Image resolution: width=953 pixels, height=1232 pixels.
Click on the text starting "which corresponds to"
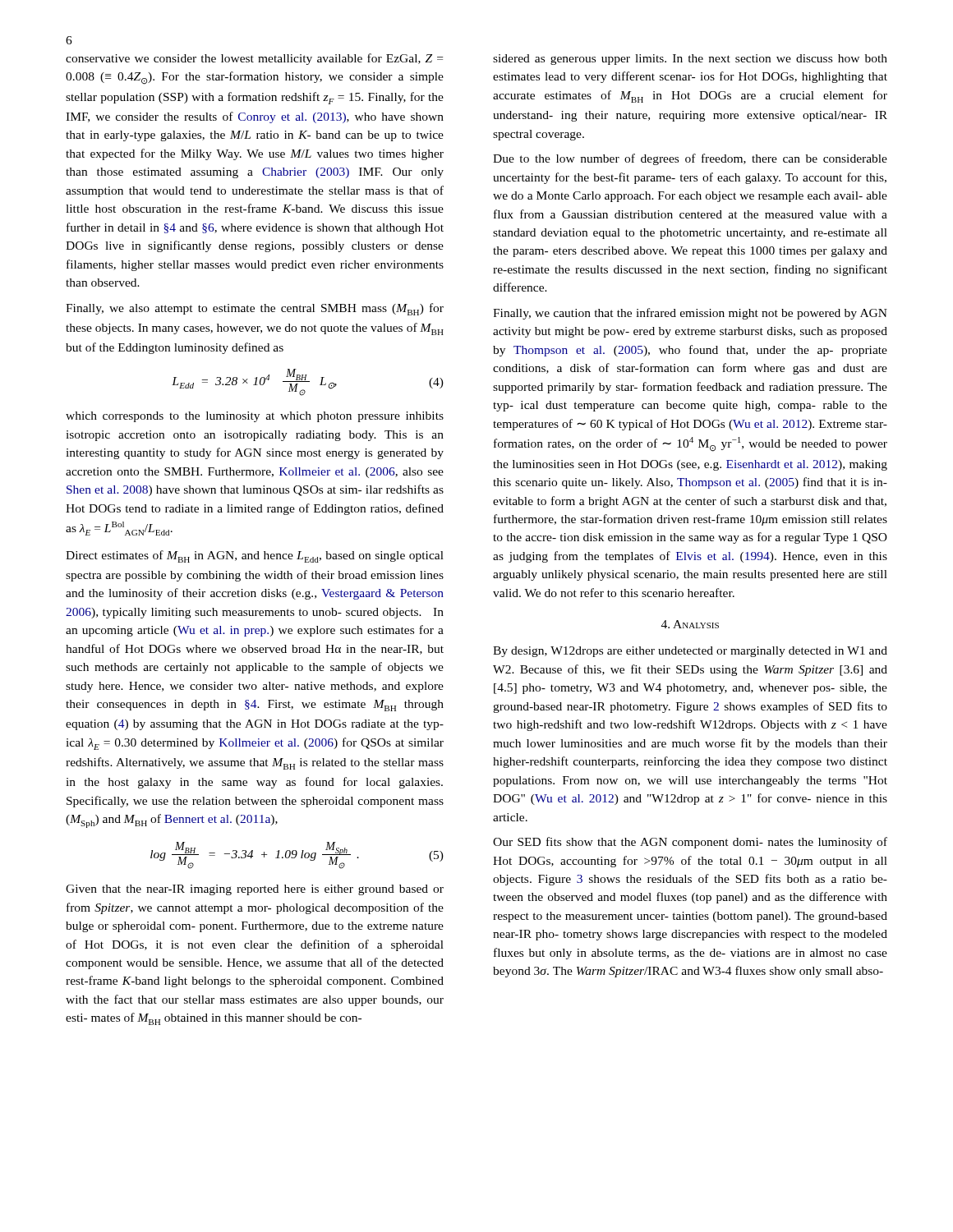(255, 618)
